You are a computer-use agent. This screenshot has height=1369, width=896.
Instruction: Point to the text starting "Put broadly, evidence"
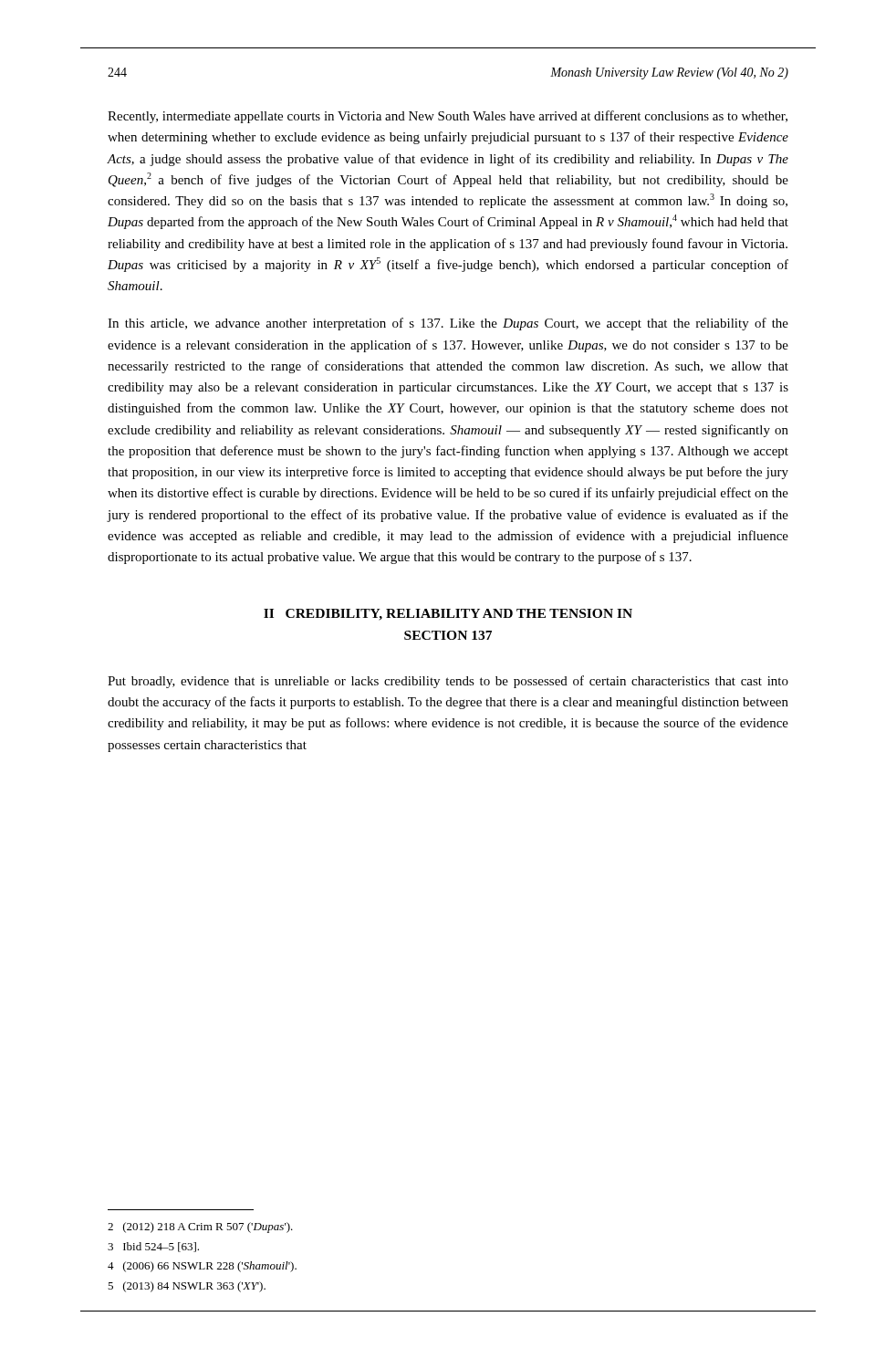pyautogui.click(x=448, y=712)
